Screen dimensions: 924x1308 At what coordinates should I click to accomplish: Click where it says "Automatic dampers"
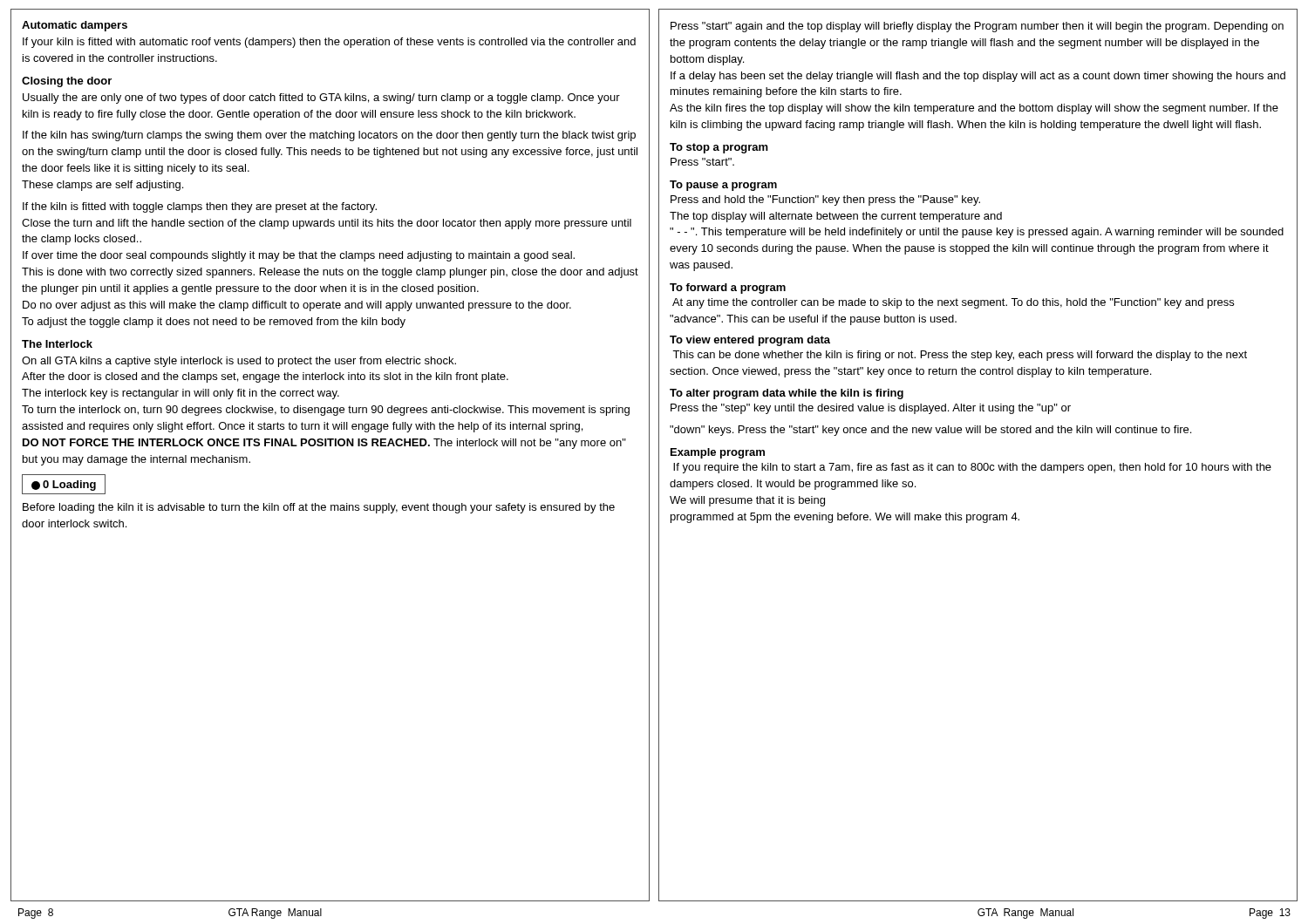coord(75,25)
